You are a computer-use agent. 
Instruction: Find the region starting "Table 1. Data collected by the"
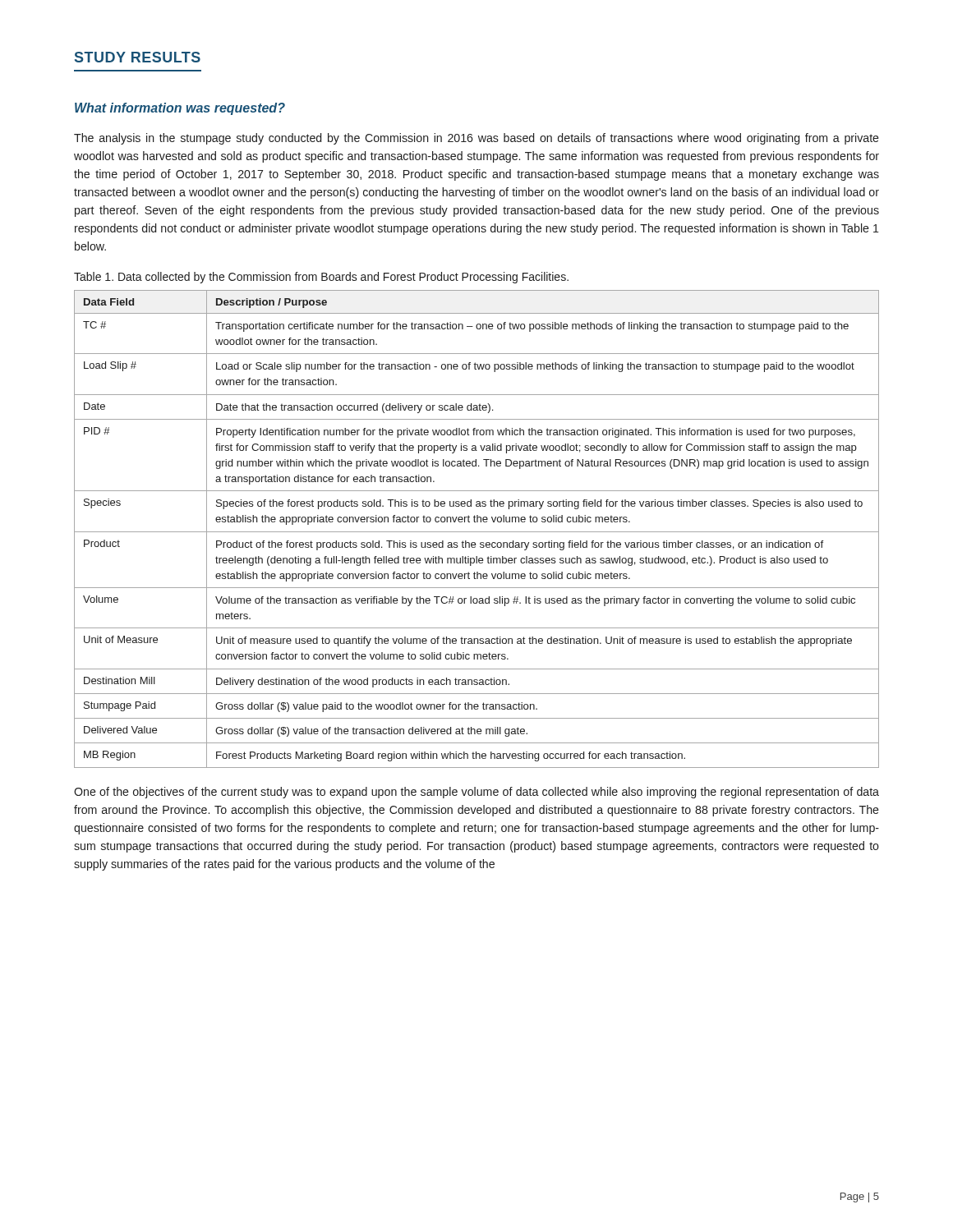[322, 277]
